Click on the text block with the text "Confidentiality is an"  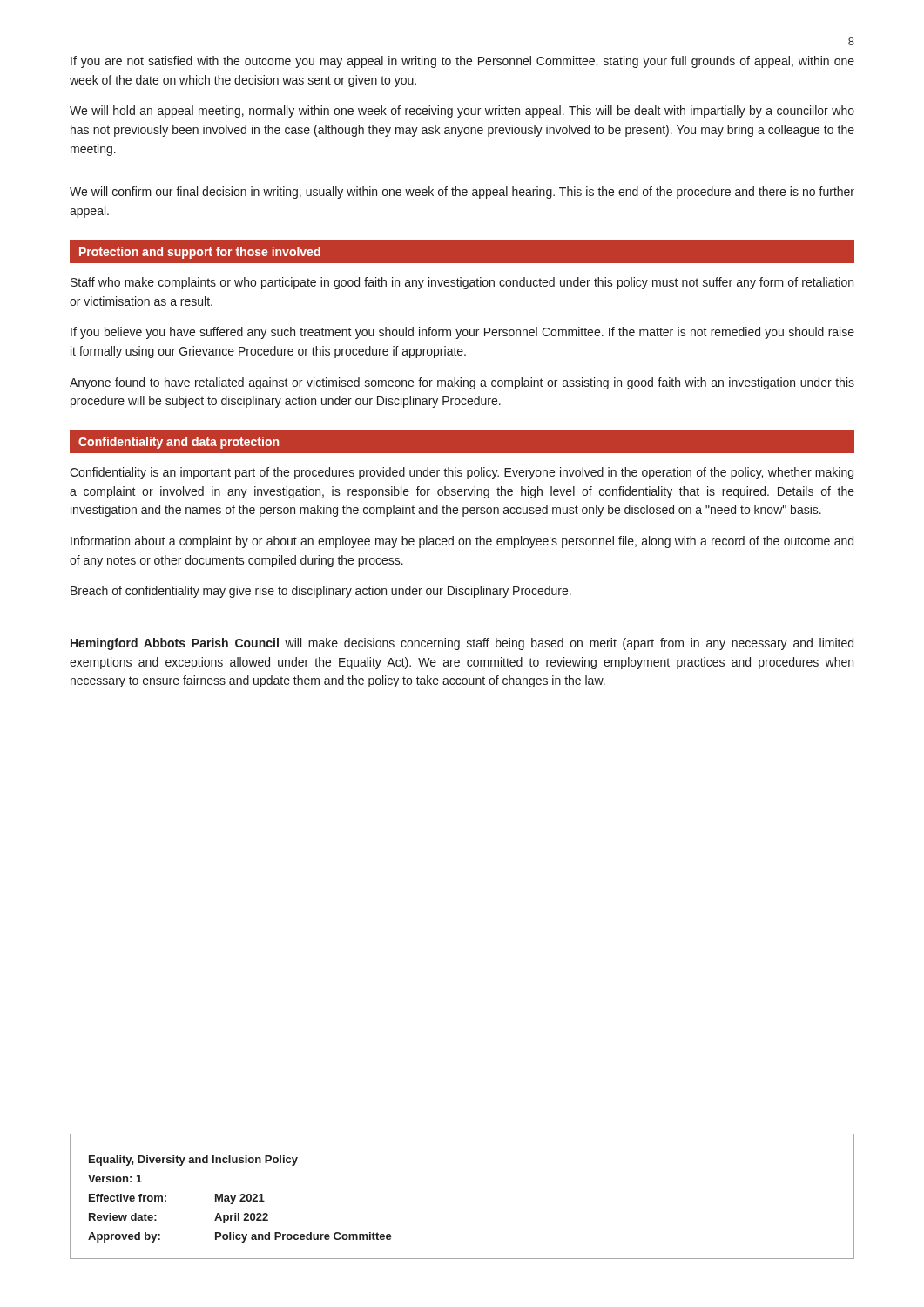462,491
